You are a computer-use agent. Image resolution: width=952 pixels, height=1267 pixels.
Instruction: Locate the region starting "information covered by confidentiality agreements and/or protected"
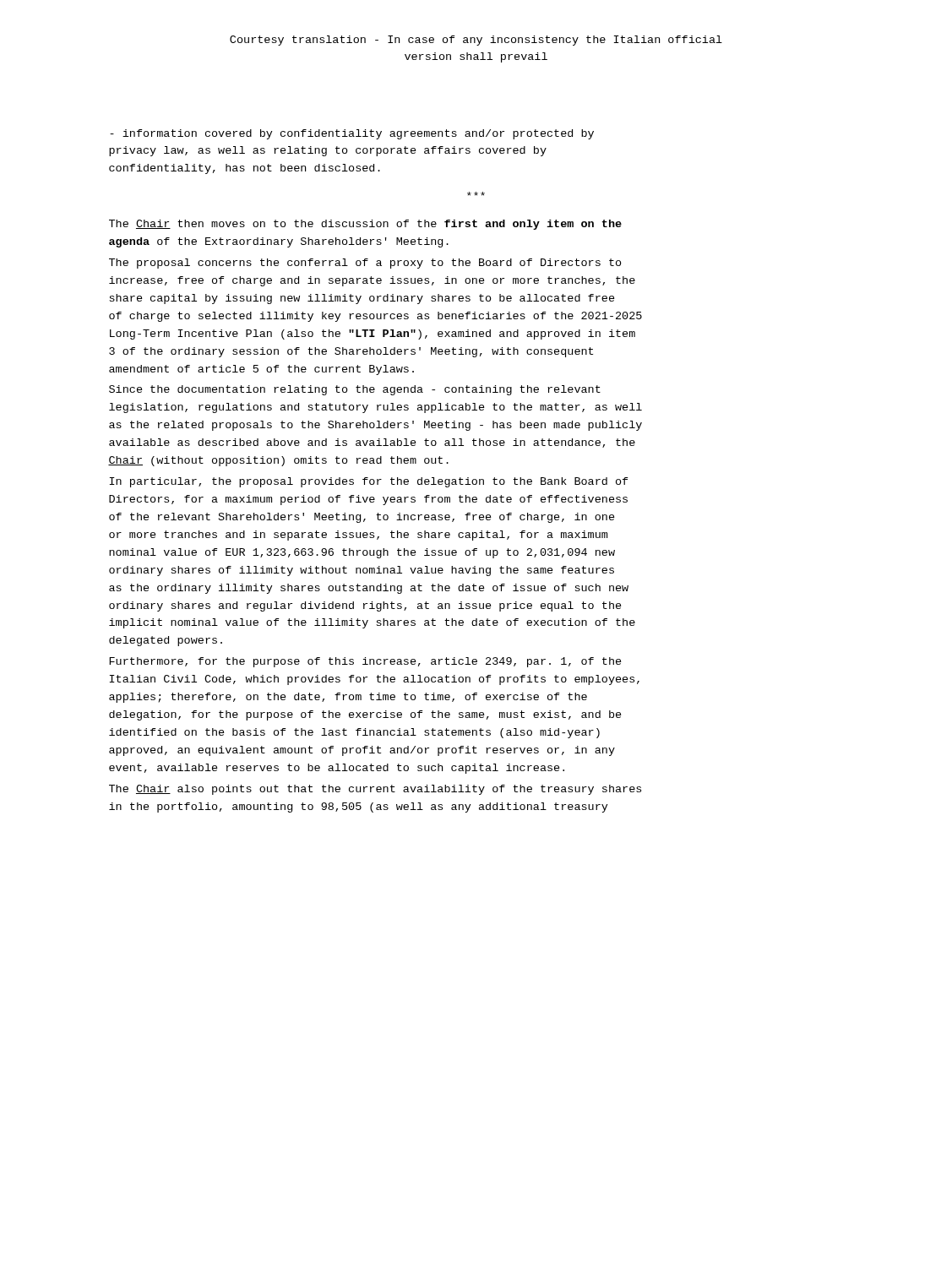pos(351,151)
